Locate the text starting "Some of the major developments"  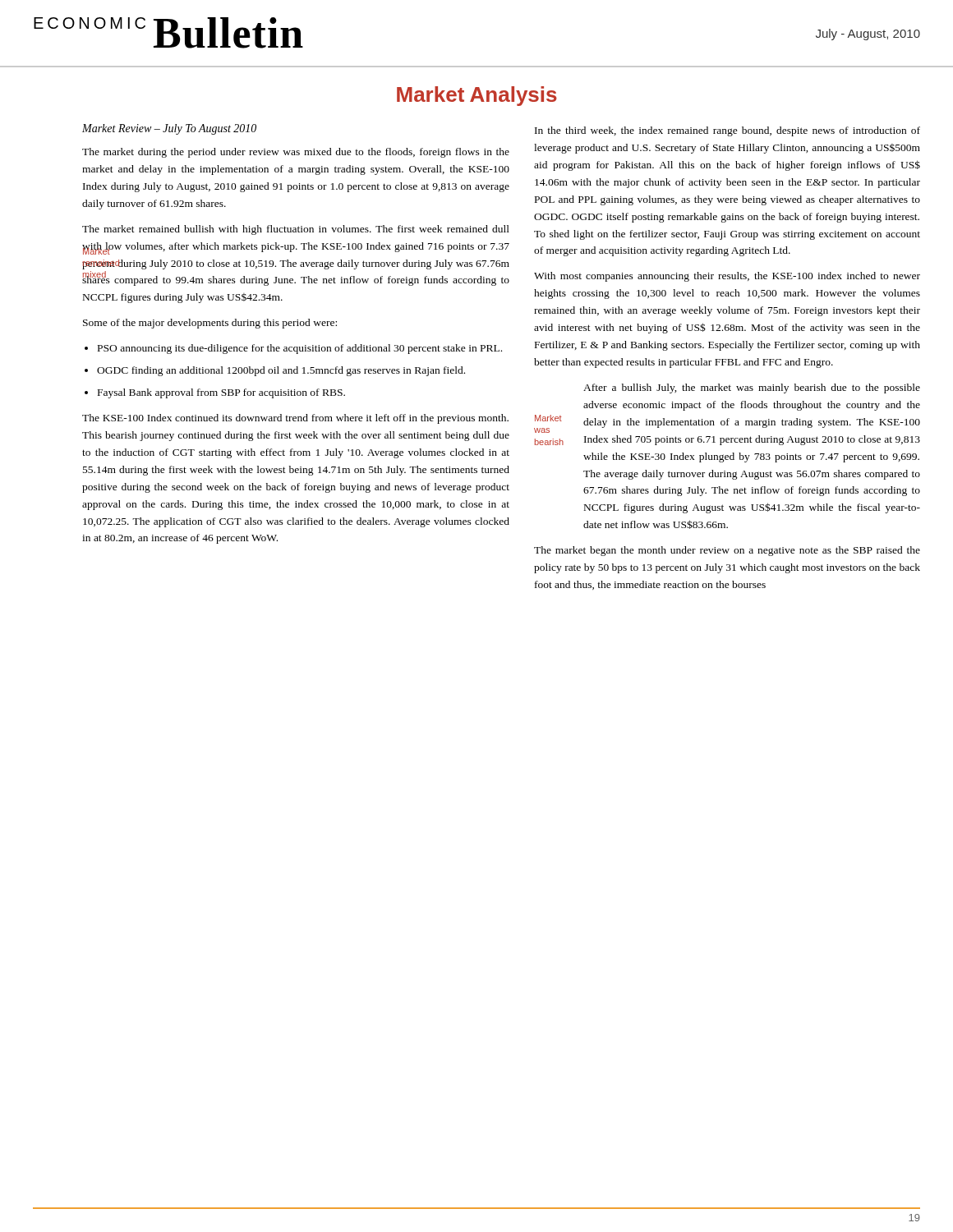pos(296,323)
